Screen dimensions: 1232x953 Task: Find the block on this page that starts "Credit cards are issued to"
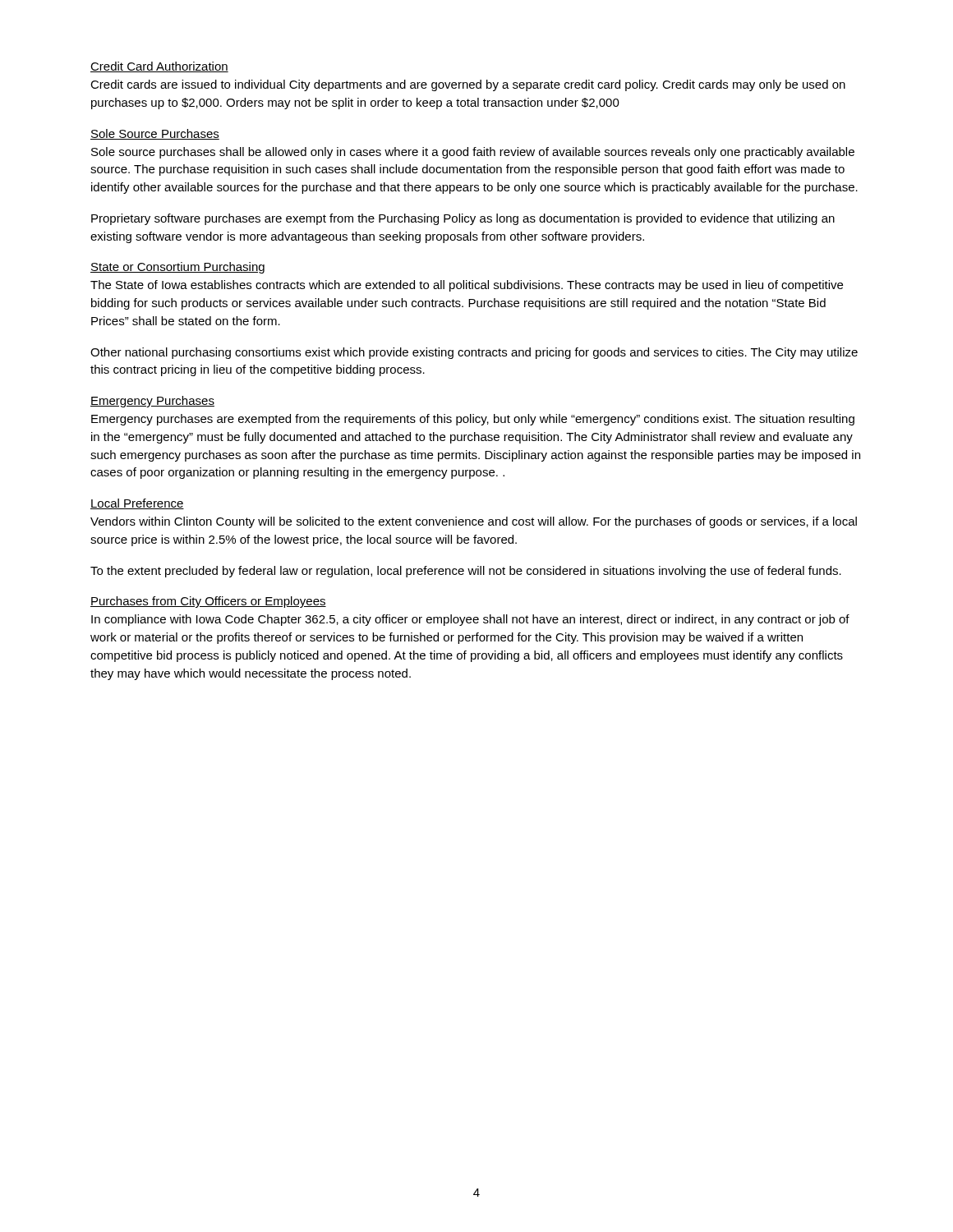pos(476,93)
